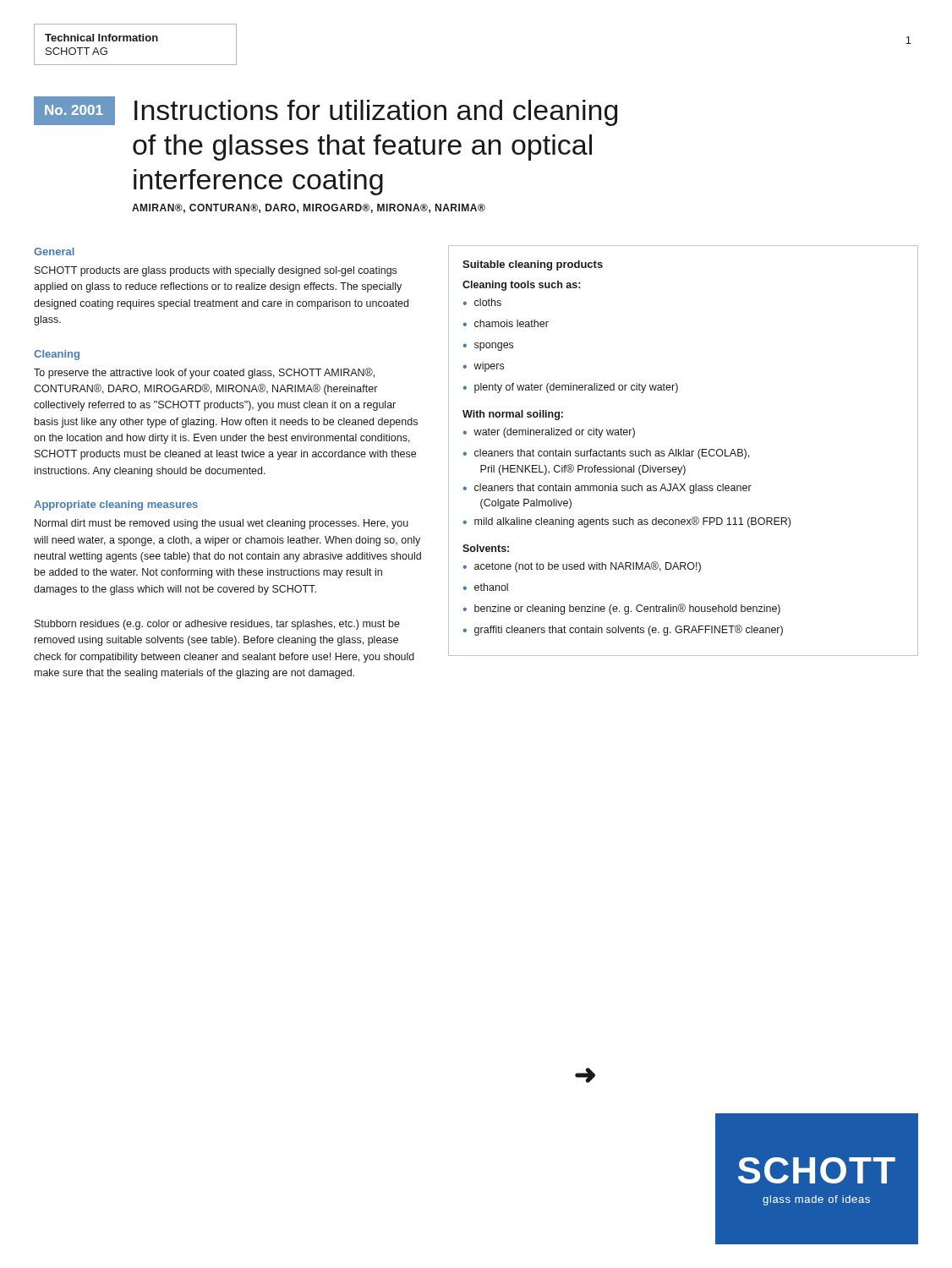
Task: Find the text block that reads "Normal dirt must be removed using"
Action: [x=228, y=556]
